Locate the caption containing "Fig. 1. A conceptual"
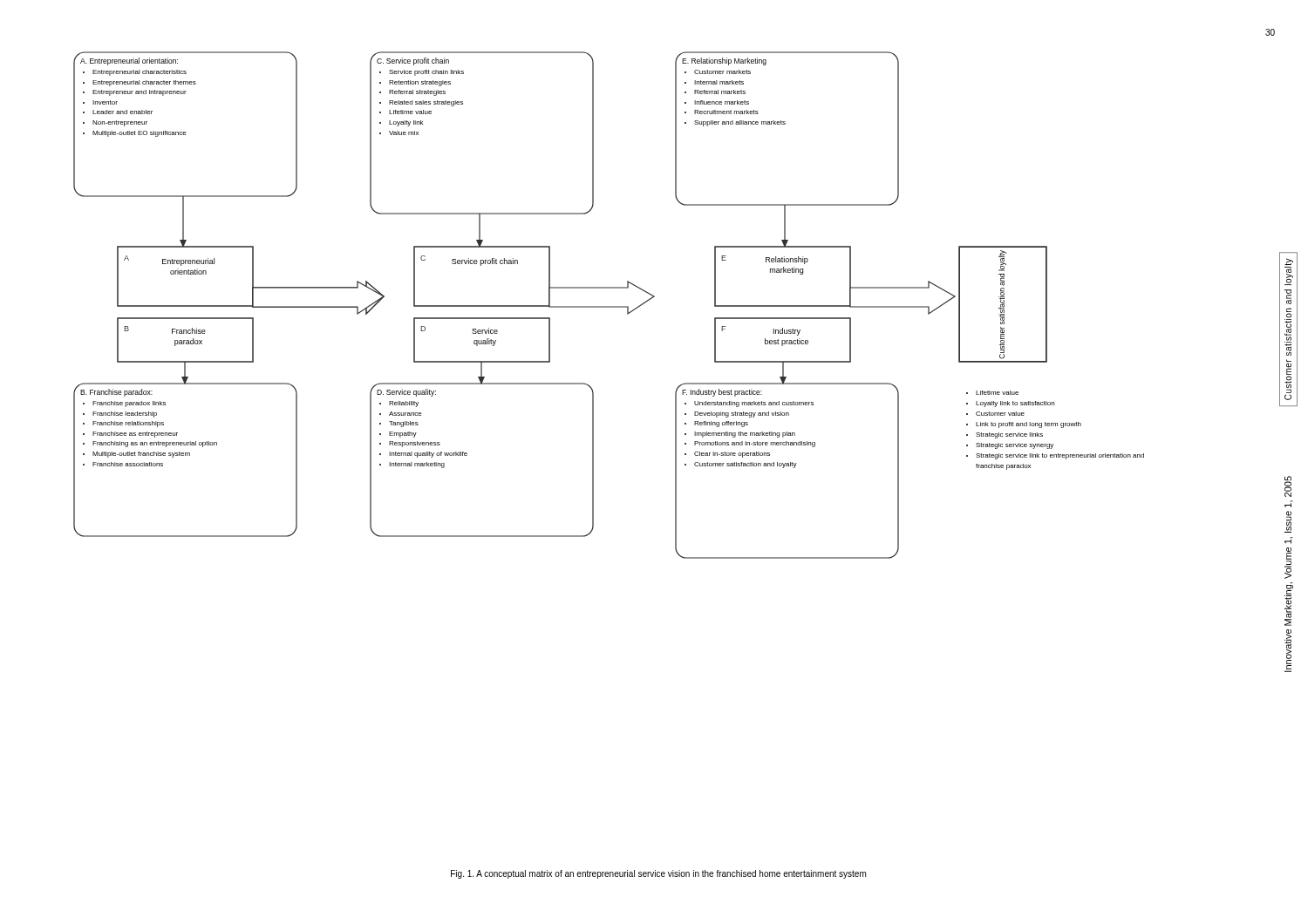The width and height of the screenshot is (1308, 924). point(658,874)
